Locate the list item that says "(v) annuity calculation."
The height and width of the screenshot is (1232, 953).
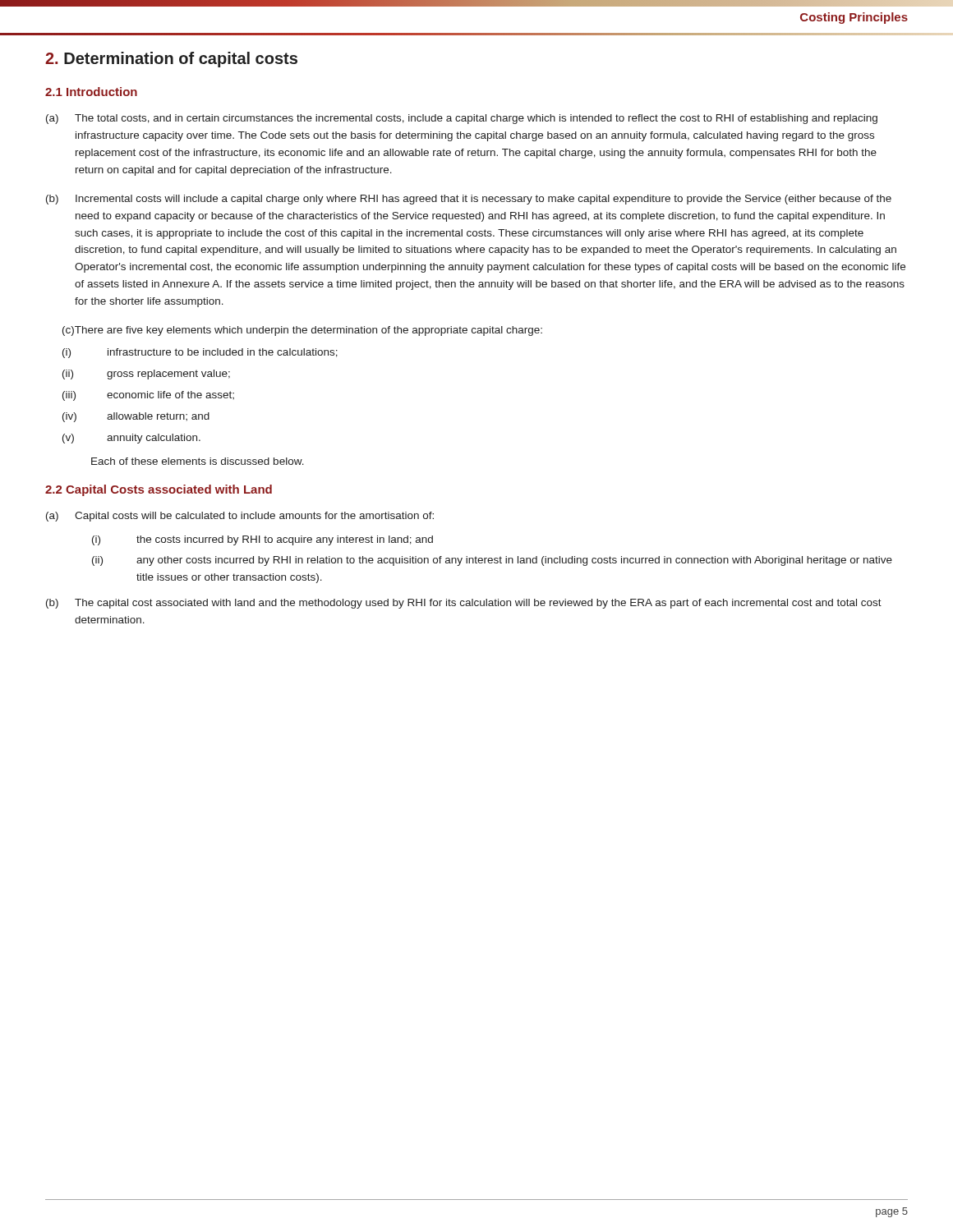[x=131, y=439]
